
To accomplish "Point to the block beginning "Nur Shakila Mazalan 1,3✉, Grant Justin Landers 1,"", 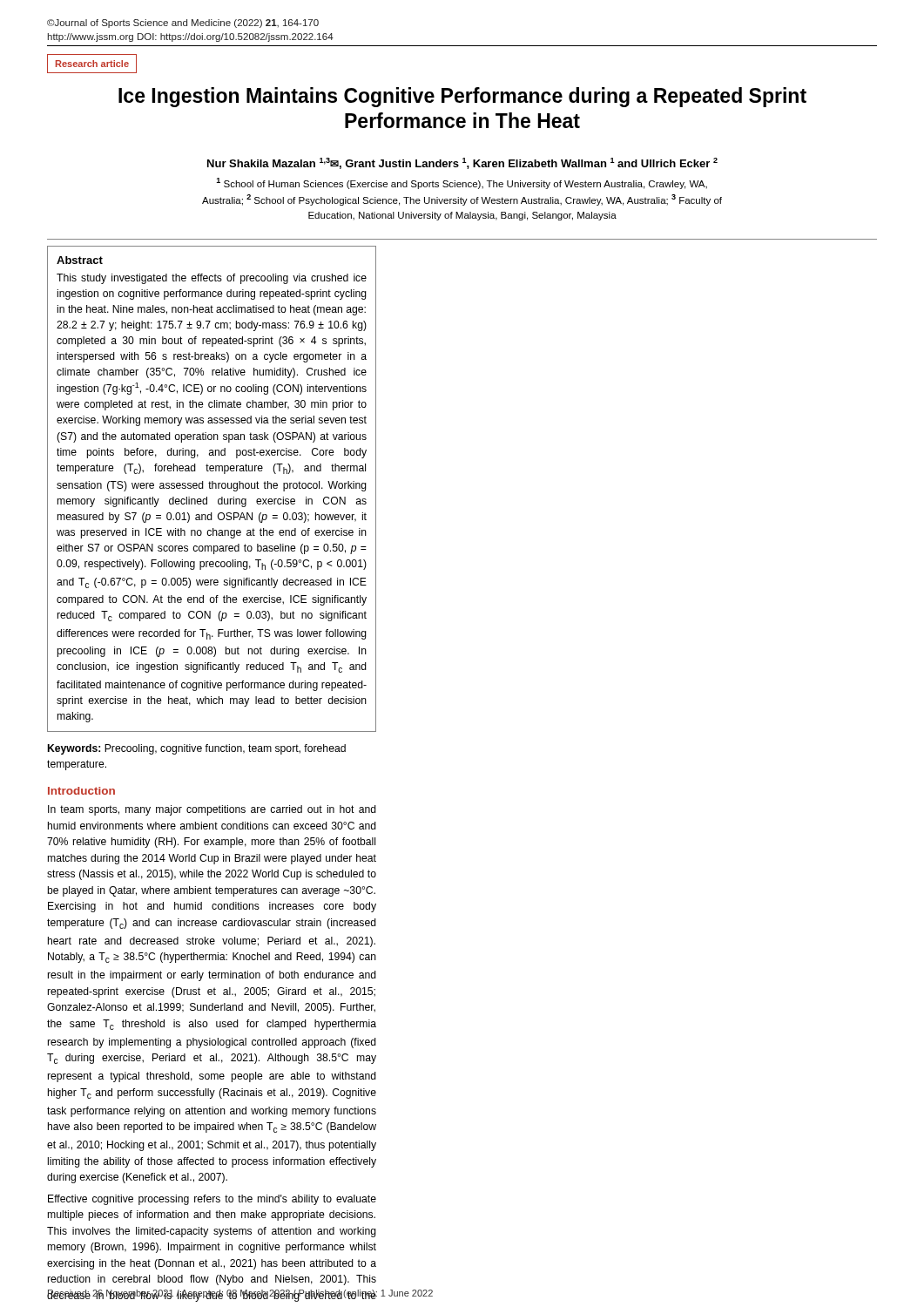I will 462,189.
